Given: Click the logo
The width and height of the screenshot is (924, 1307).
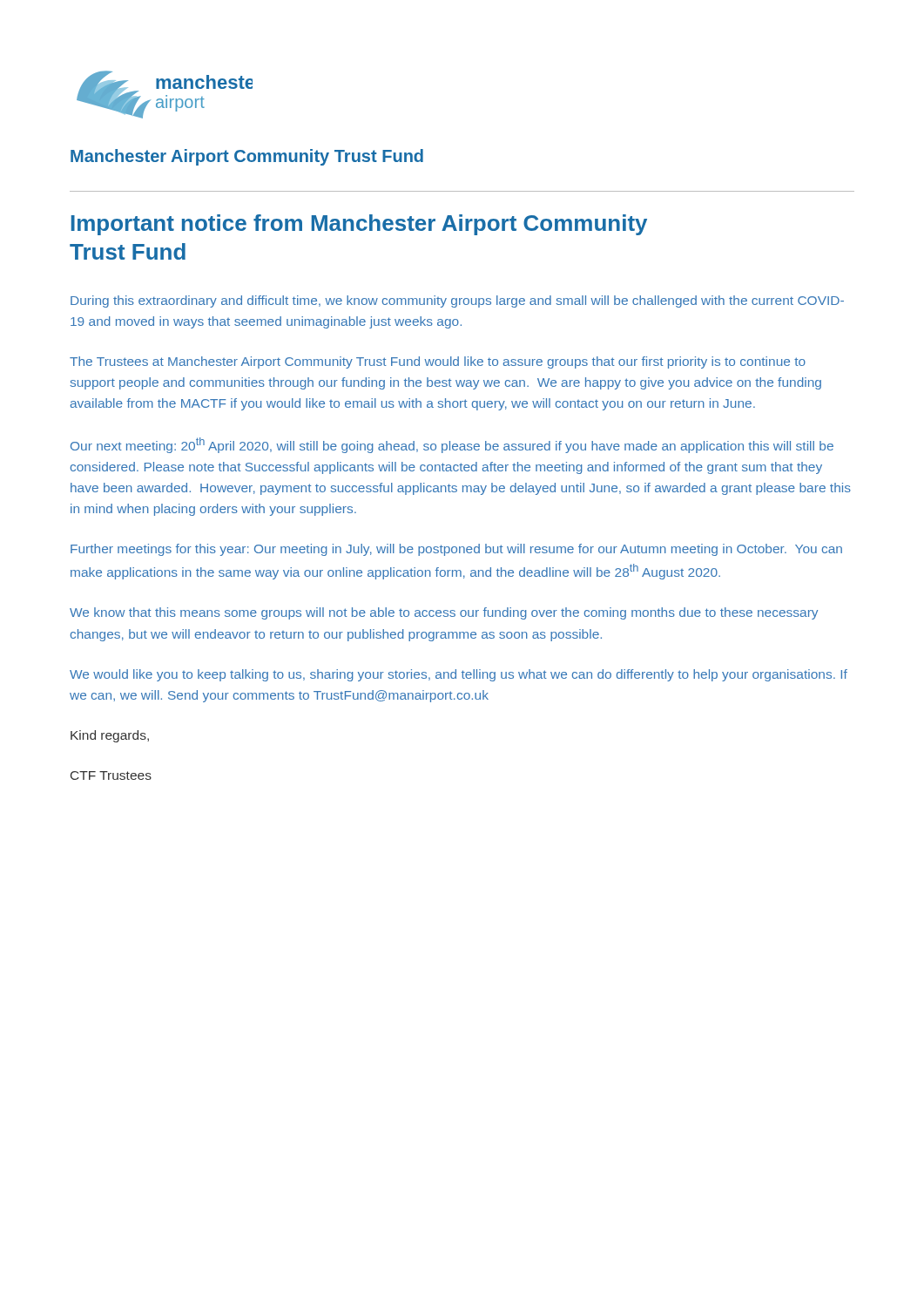Looking at the screenshot, I should 462,87.
